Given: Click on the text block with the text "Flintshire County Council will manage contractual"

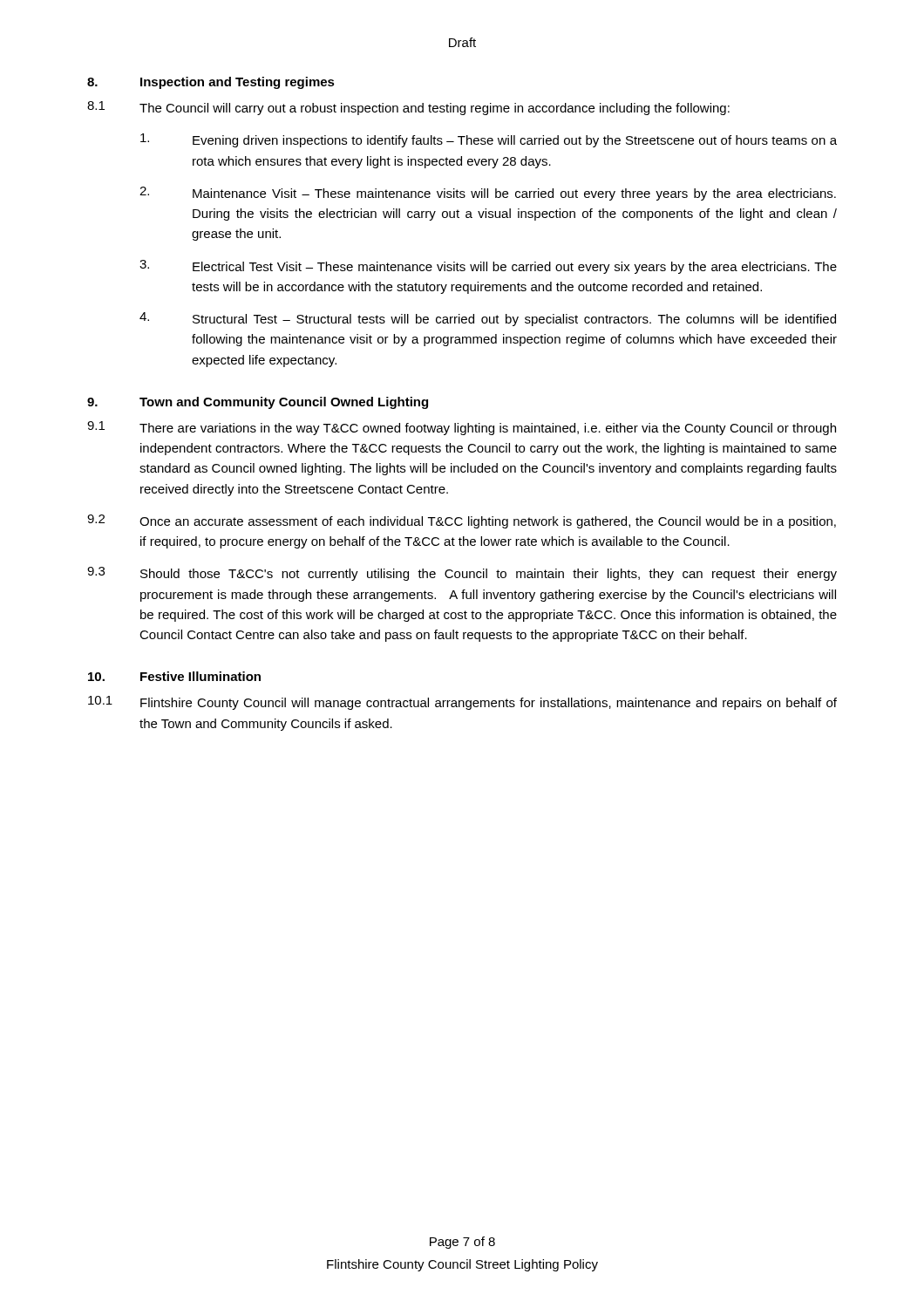Looking at the screenshot, I should [x=488, y=713].
